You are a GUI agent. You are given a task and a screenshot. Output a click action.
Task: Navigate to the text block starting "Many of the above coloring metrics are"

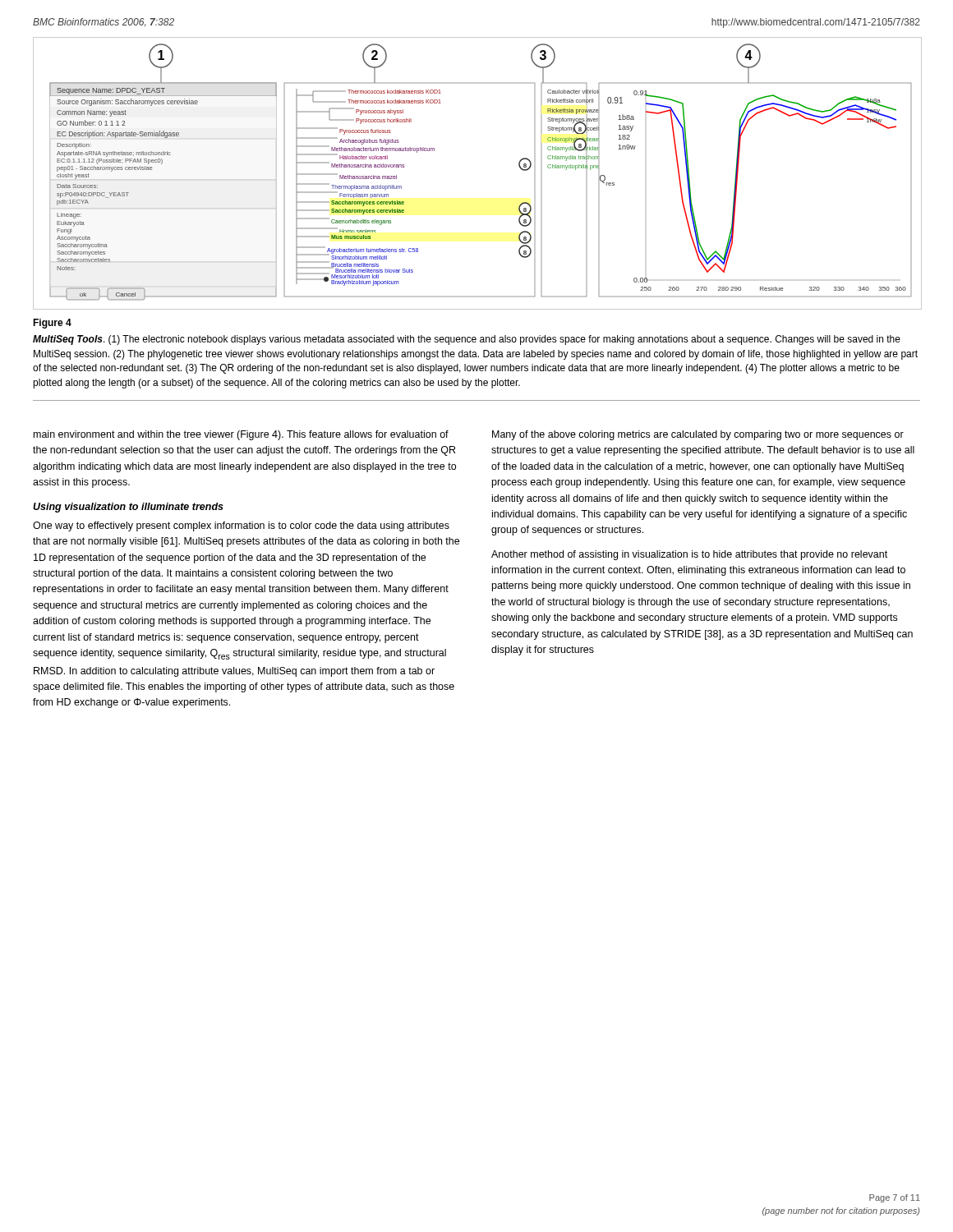706,543
